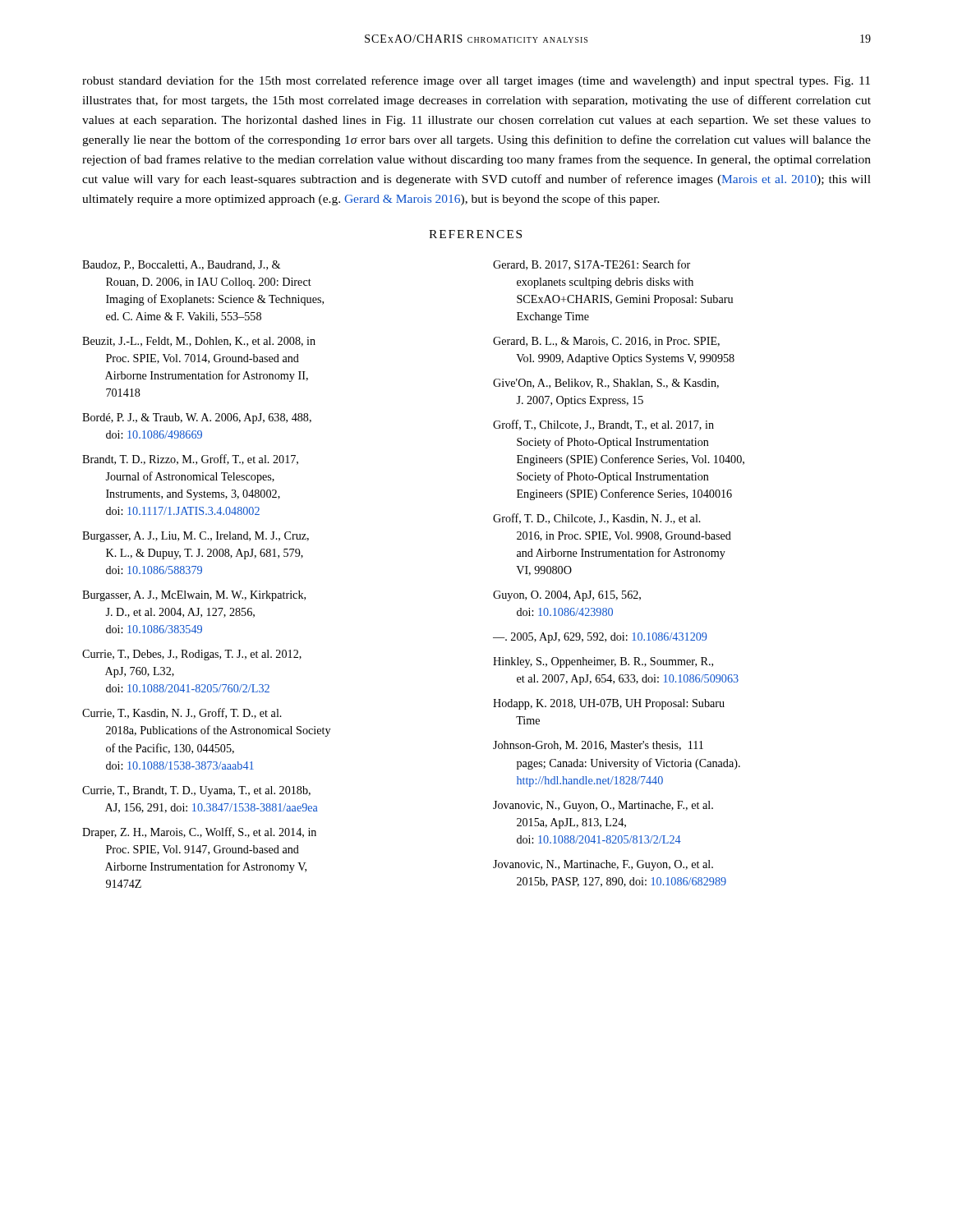Select the passage starting "Jovanovic, N., Guyon, O., Martinache,"

tap(603, 822)
